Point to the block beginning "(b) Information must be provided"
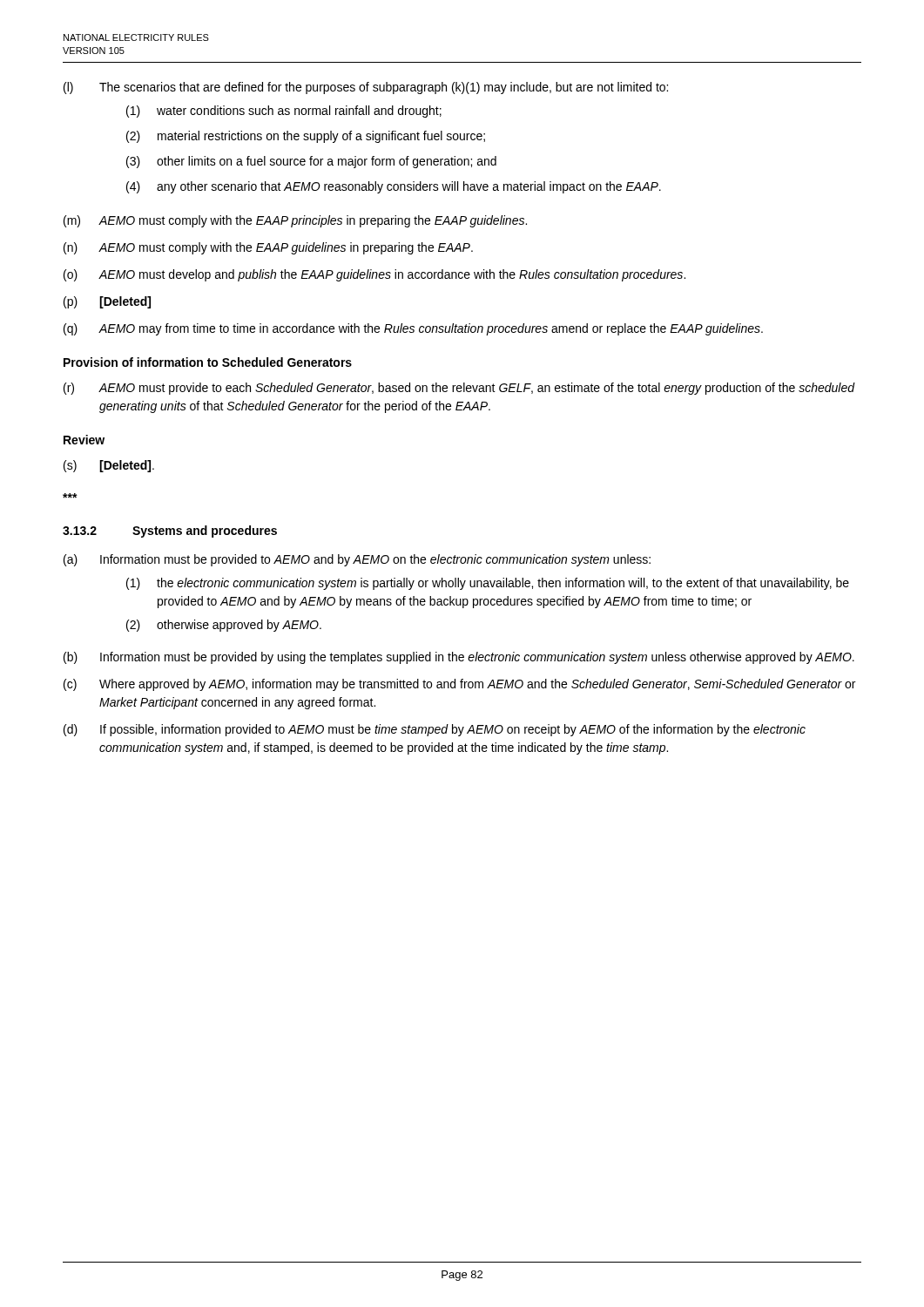Viewport: 924px width, 1307px height. tap(462, 657)
